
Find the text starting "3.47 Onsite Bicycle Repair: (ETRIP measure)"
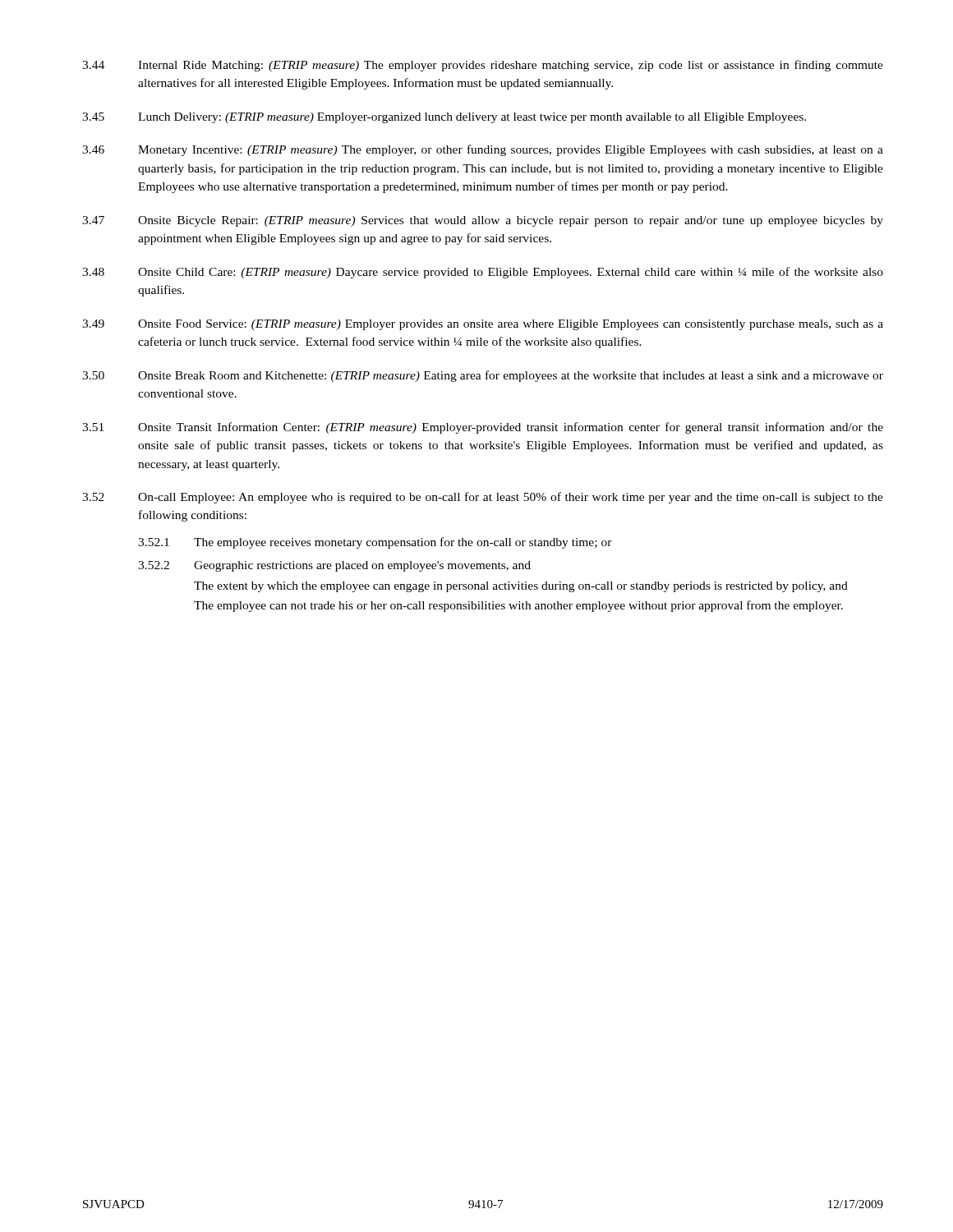(x=483, y=229)
